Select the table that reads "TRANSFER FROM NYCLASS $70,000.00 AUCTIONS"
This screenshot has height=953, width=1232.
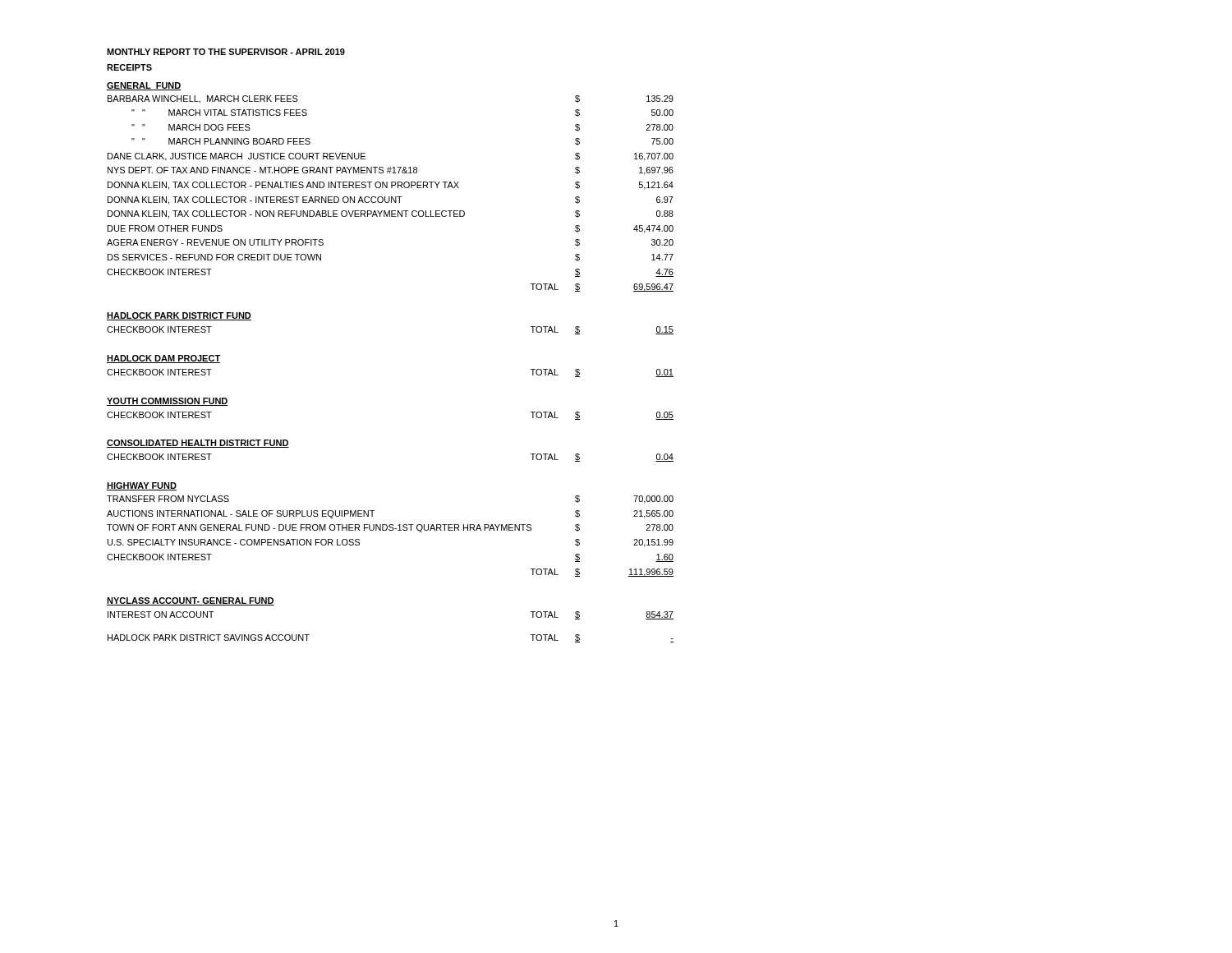[x=394, y=537]
